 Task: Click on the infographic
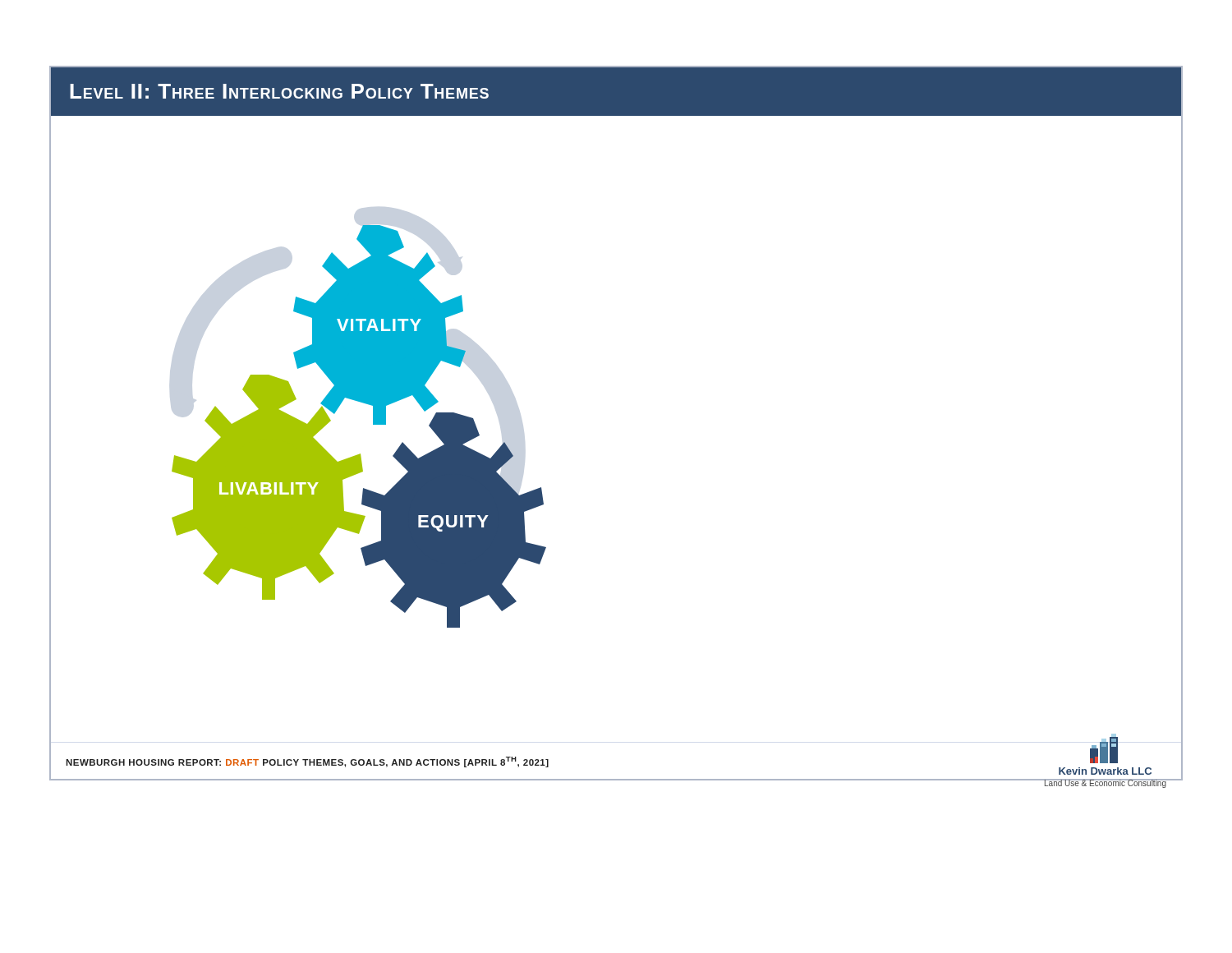click(x=388, y=430)
